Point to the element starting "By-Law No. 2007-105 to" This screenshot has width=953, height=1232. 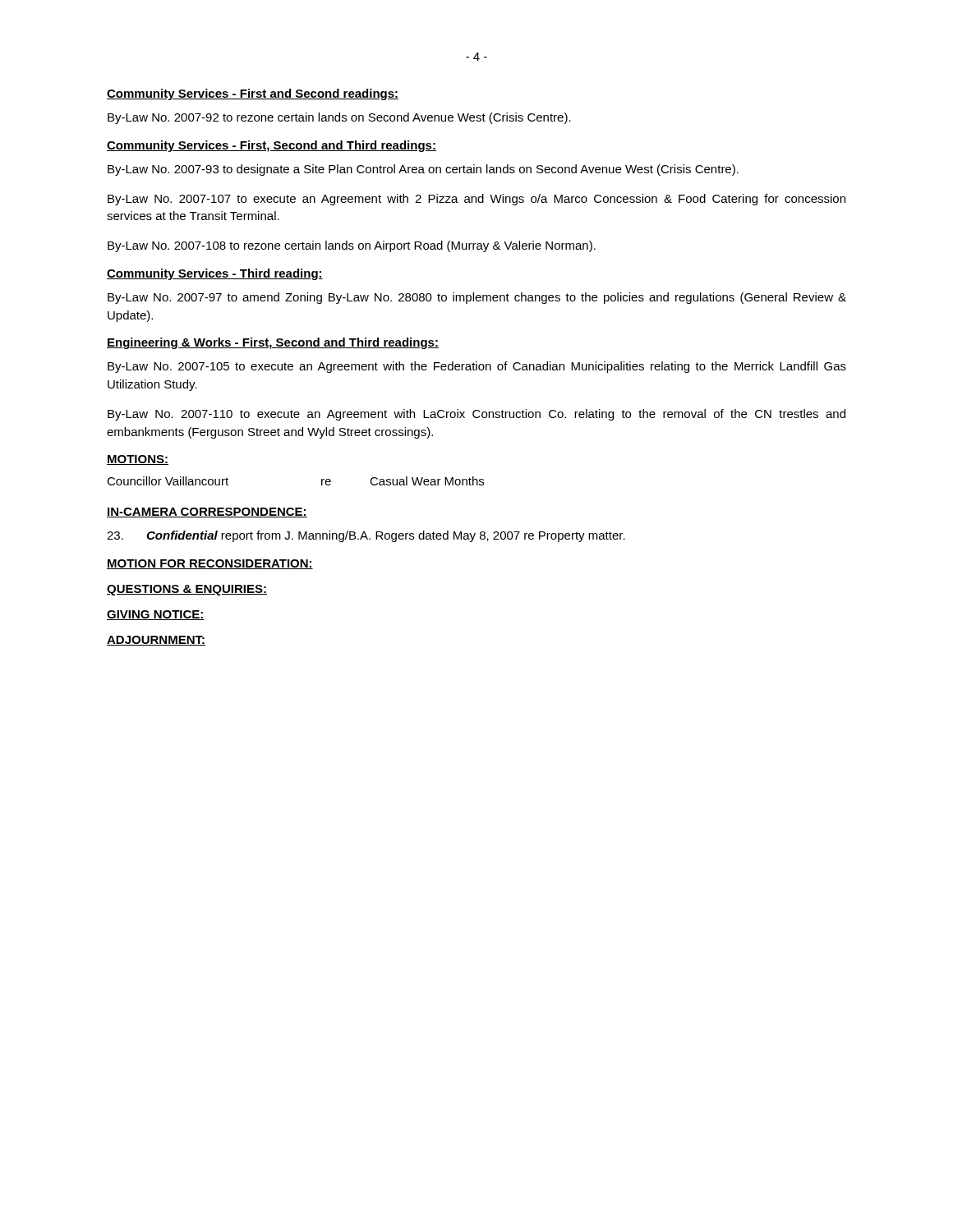click(476, 375)
